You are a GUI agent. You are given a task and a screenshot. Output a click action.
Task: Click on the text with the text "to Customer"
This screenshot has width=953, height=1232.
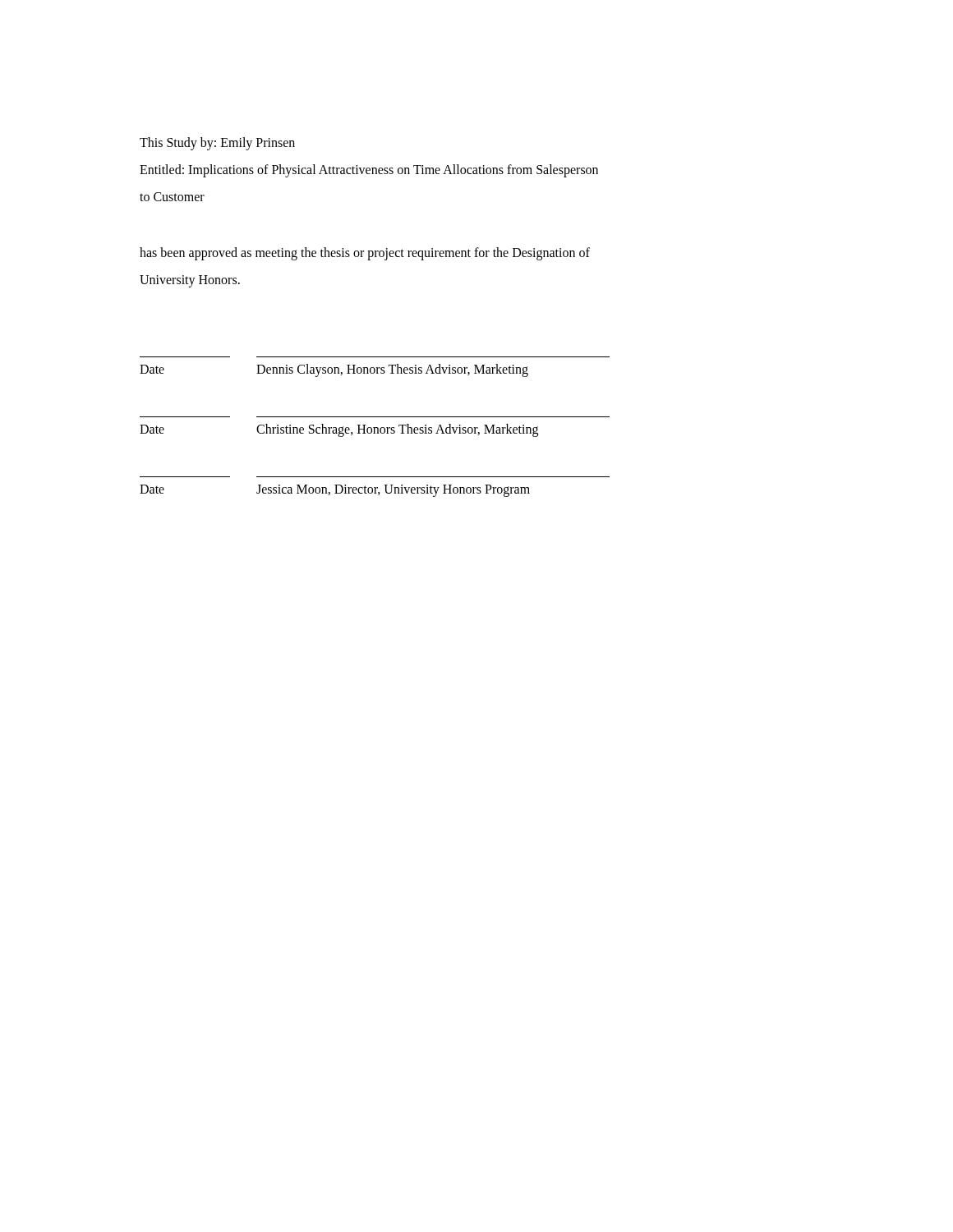coord(172,197)
